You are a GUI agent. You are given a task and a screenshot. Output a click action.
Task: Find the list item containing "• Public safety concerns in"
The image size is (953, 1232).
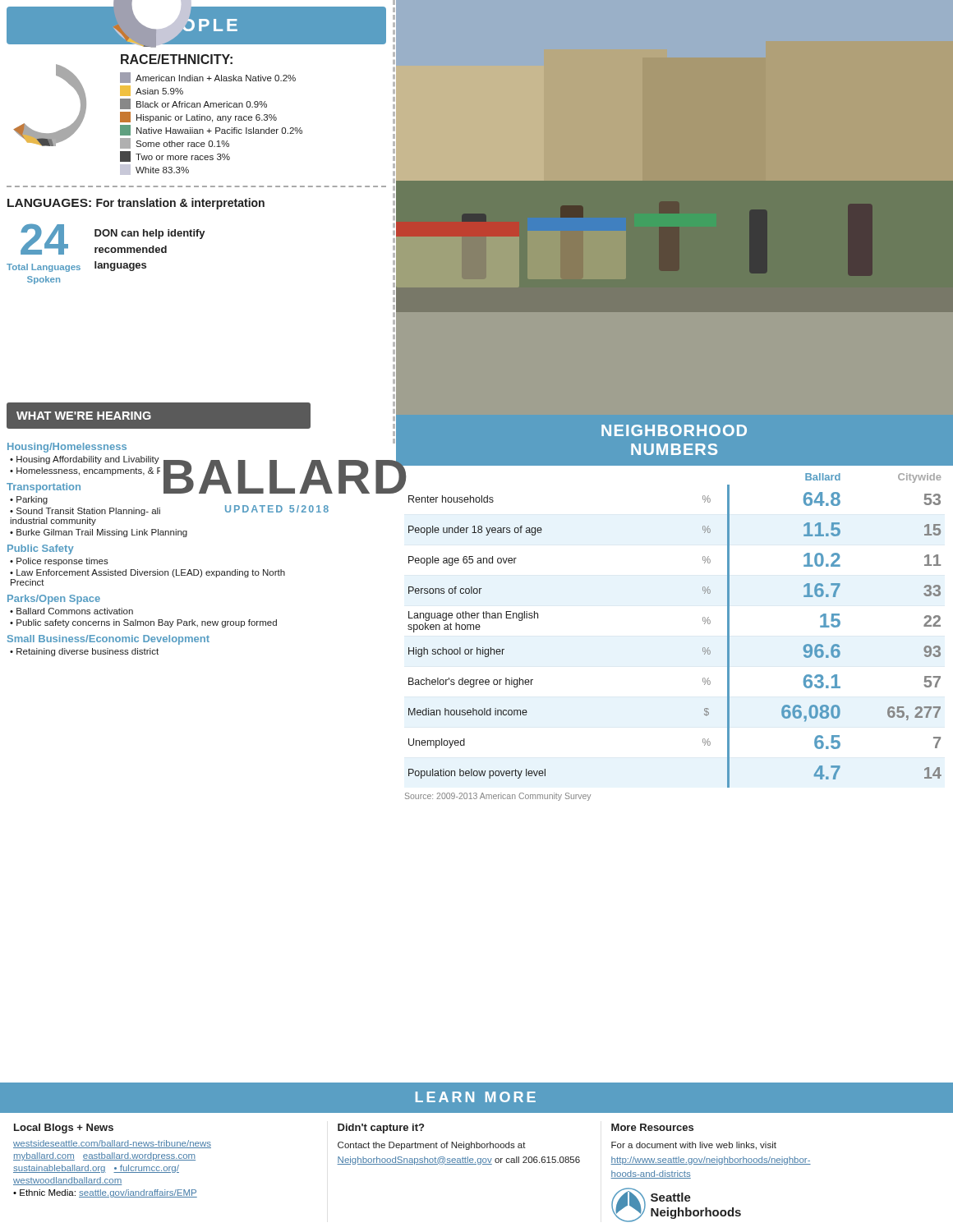pos(144,623)
